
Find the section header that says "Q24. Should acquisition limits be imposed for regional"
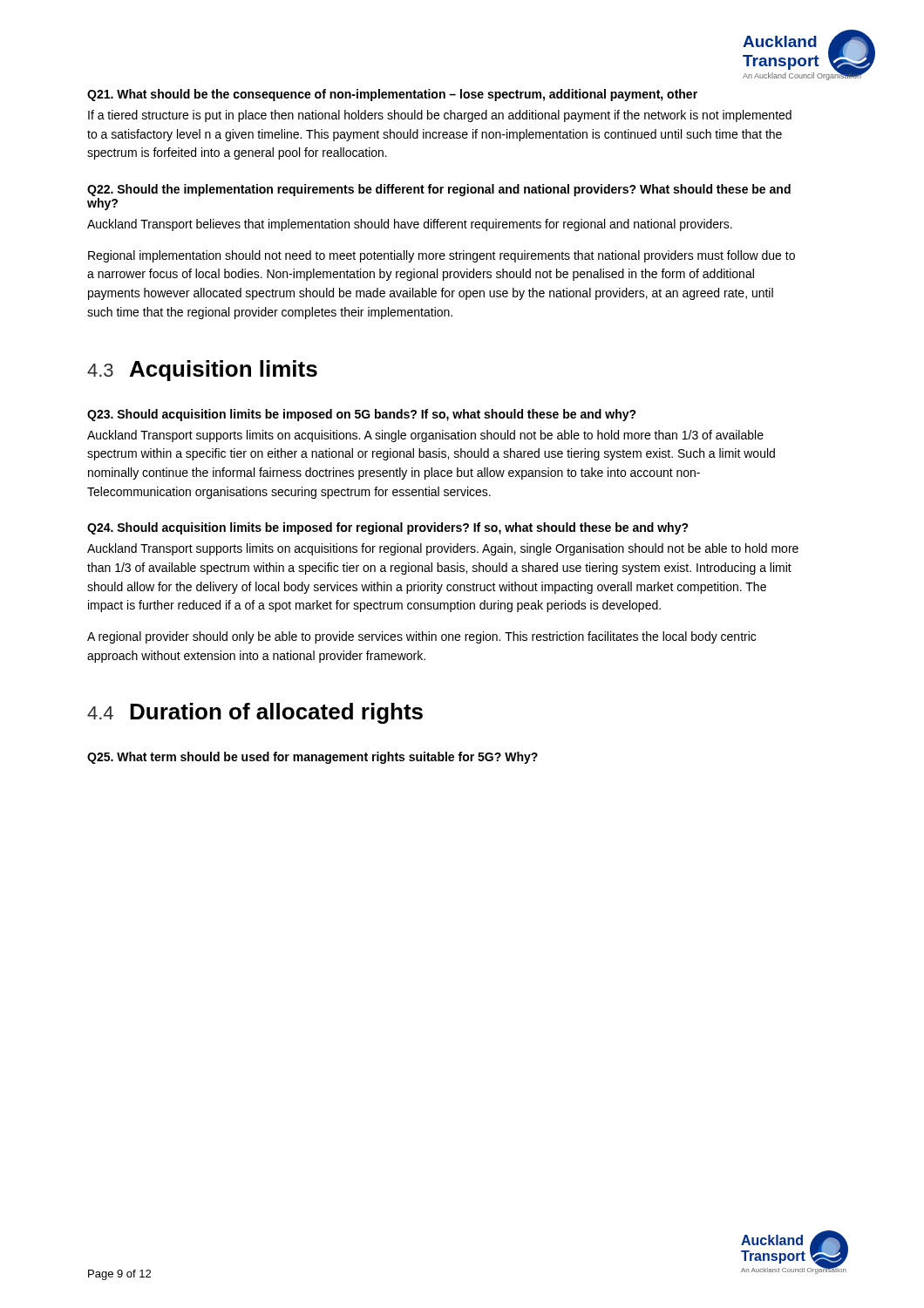click(388, 528)
